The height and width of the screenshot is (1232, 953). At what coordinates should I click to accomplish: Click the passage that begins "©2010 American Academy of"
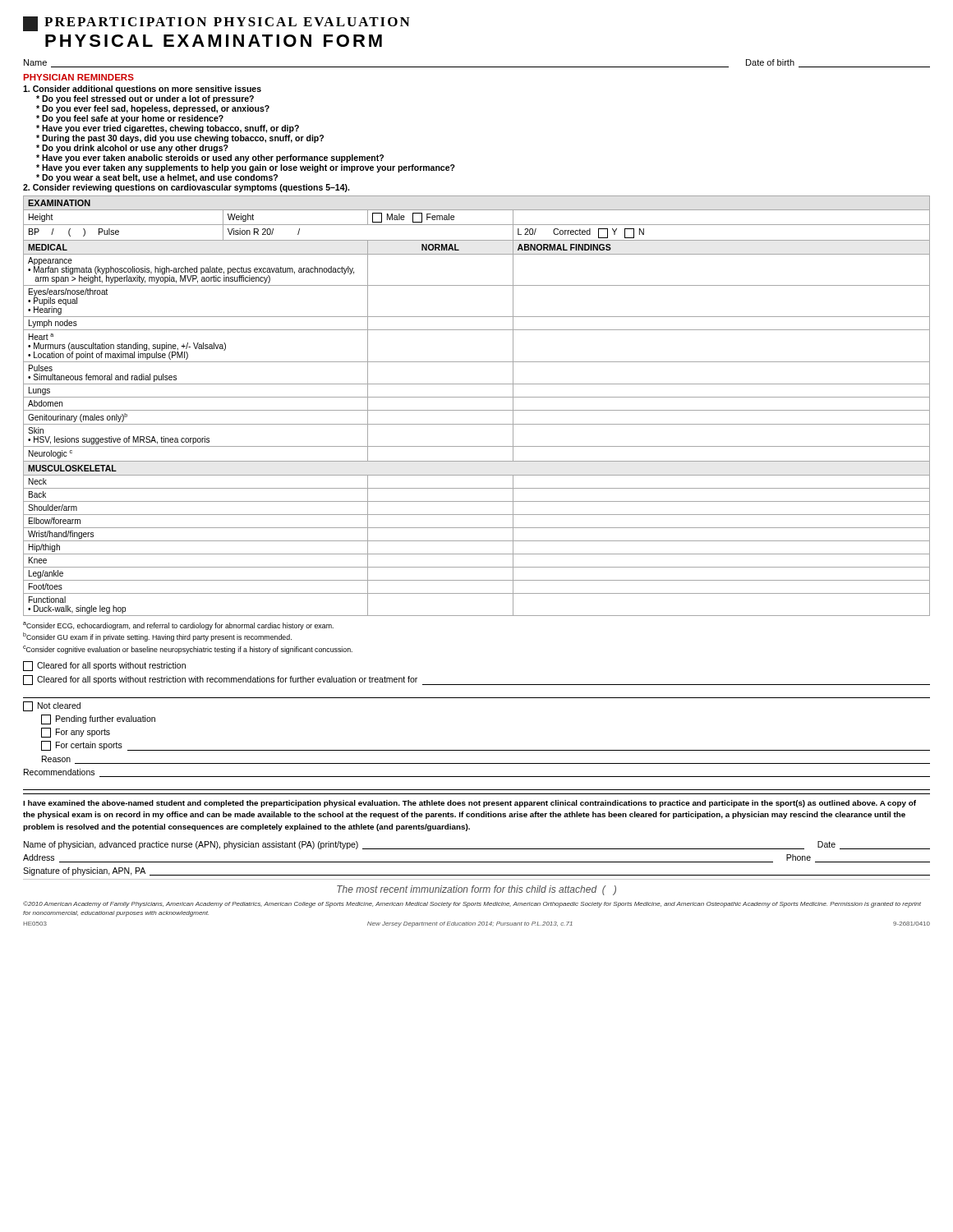[x=472, y=908]
